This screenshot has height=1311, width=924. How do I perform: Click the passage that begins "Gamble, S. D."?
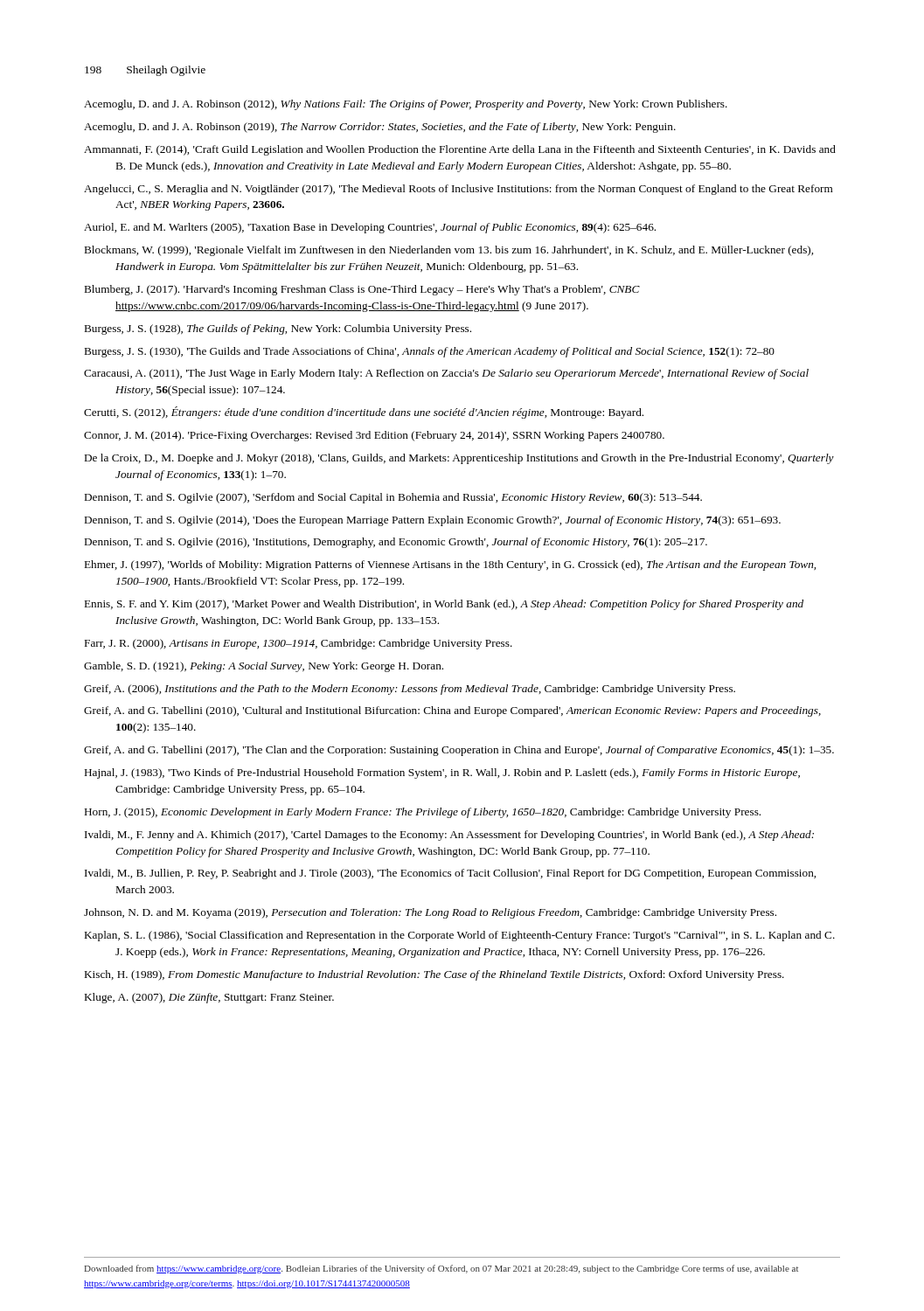coord(264,665)
